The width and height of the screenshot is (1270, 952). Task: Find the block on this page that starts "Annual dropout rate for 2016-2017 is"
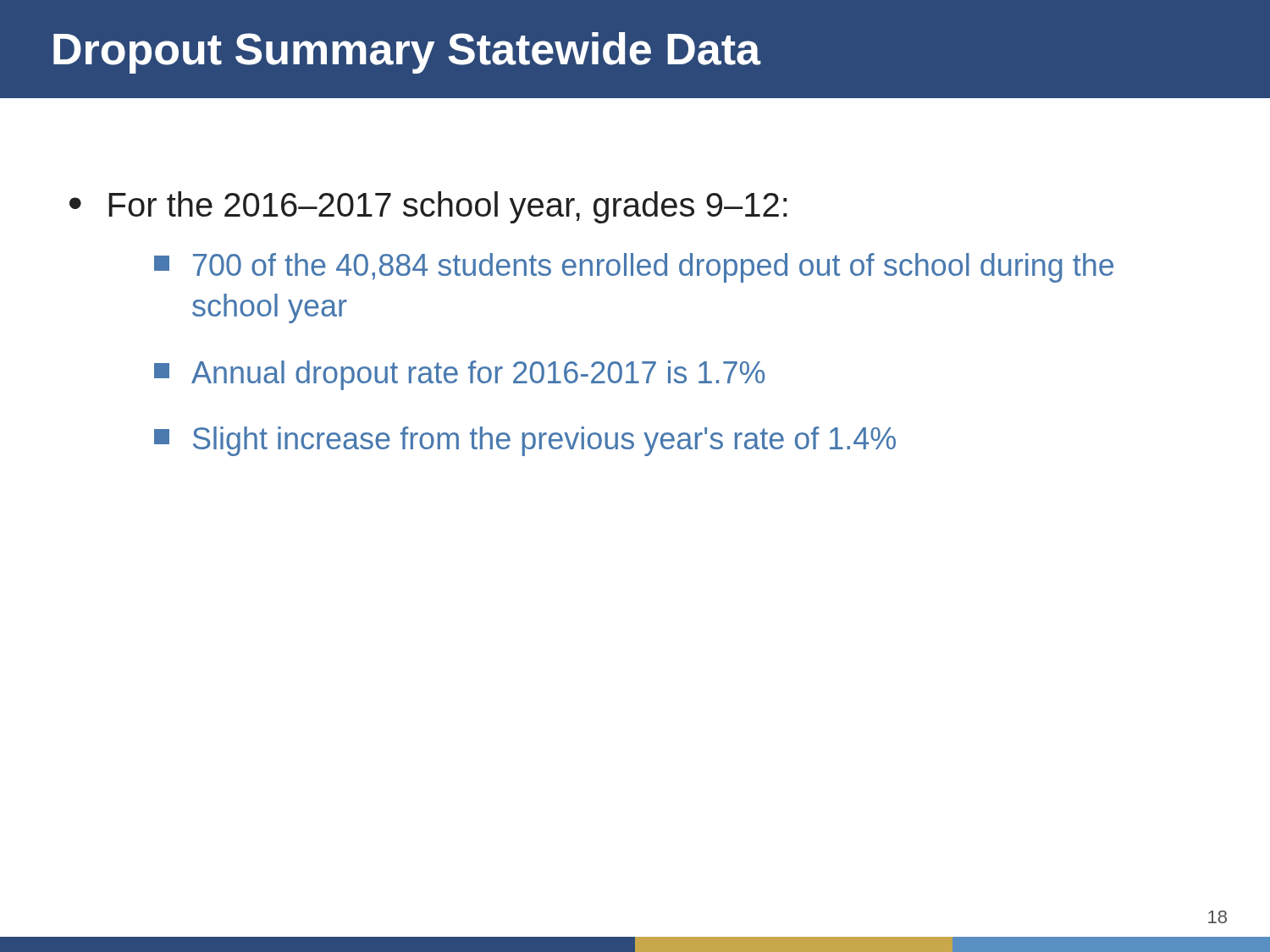point(460,373)
